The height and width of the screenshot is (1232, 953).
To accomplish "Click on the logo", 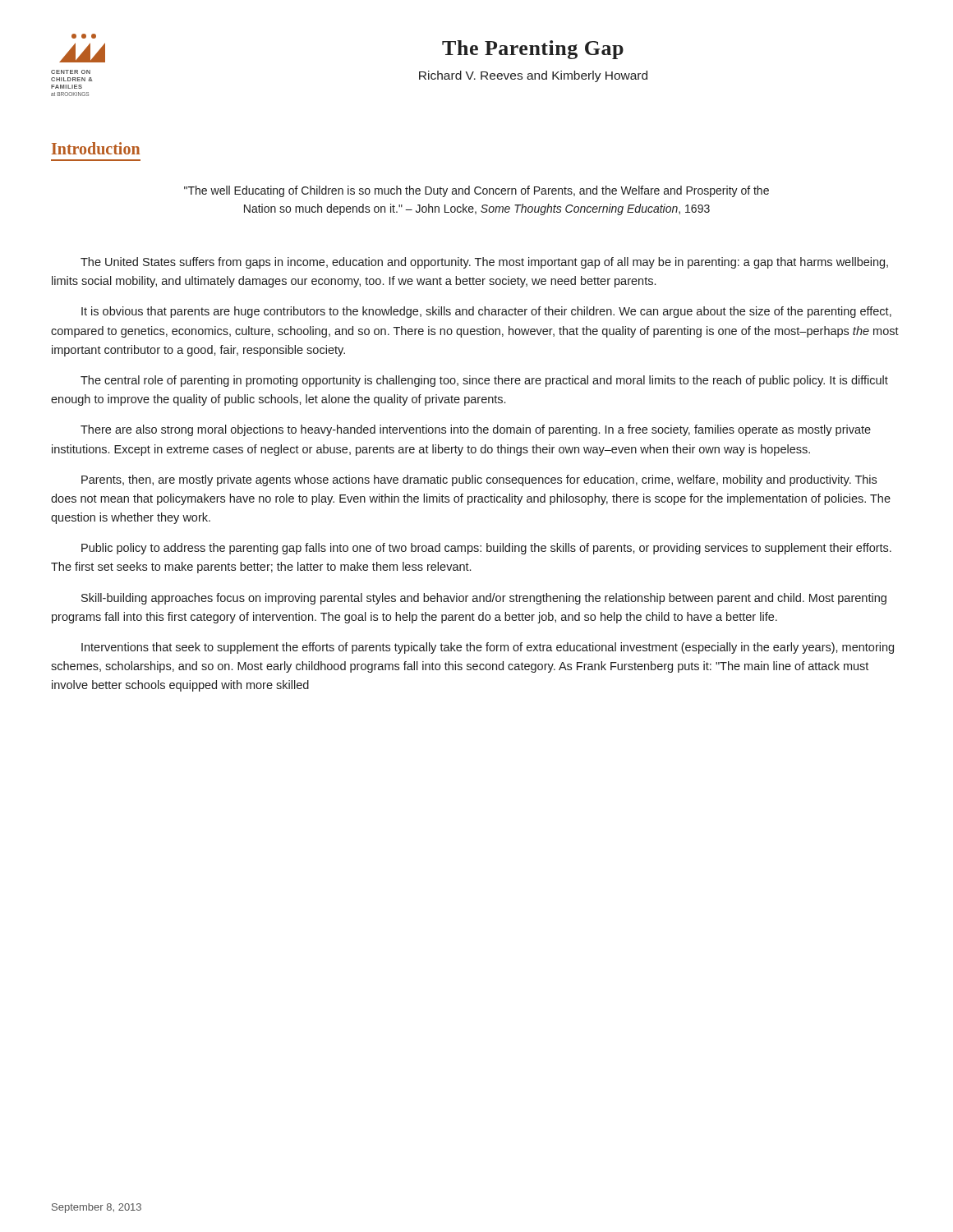I will (x=94, y=64).
